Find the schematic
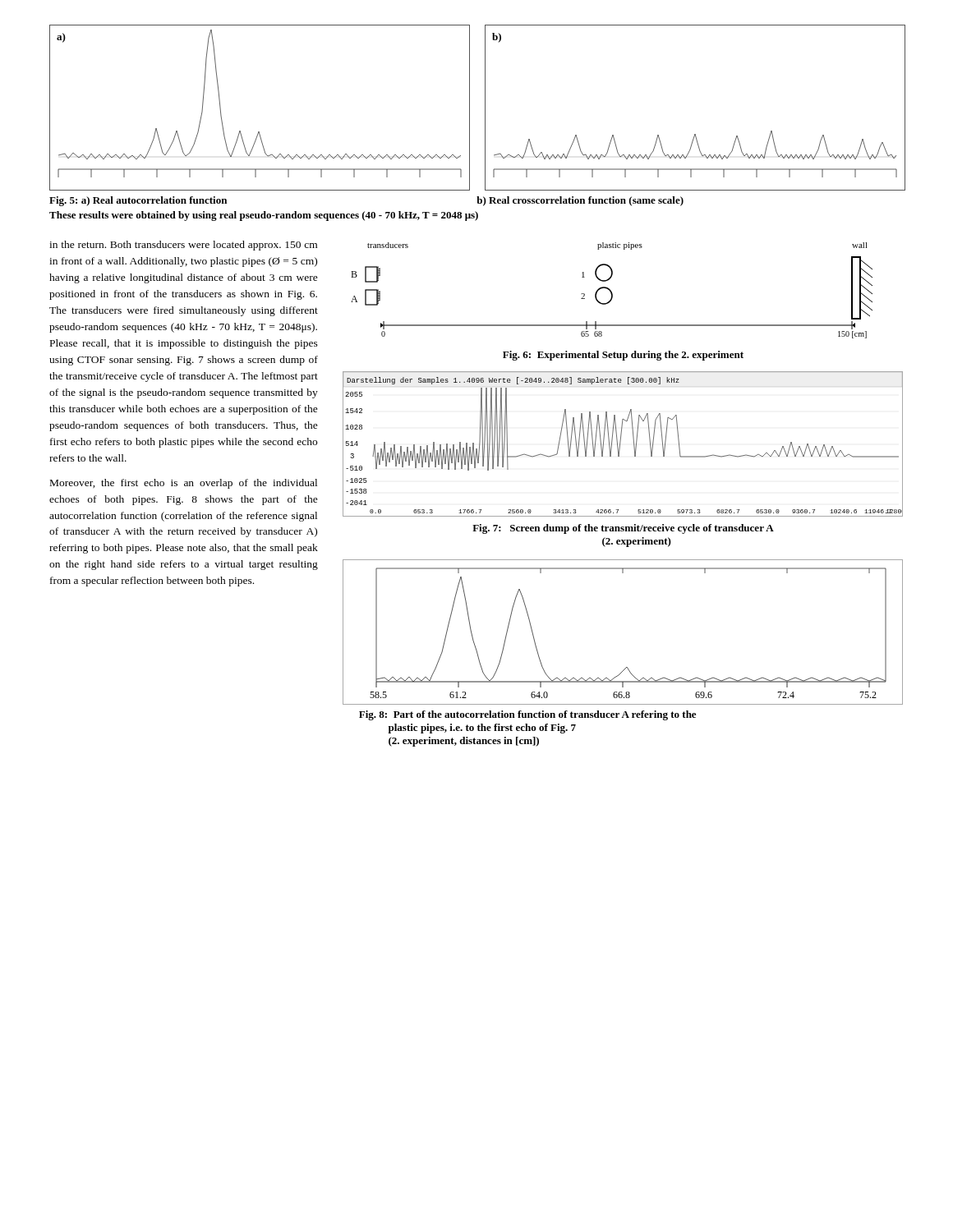This screenshot has width=953, height=1232. (x=623, y=290)
